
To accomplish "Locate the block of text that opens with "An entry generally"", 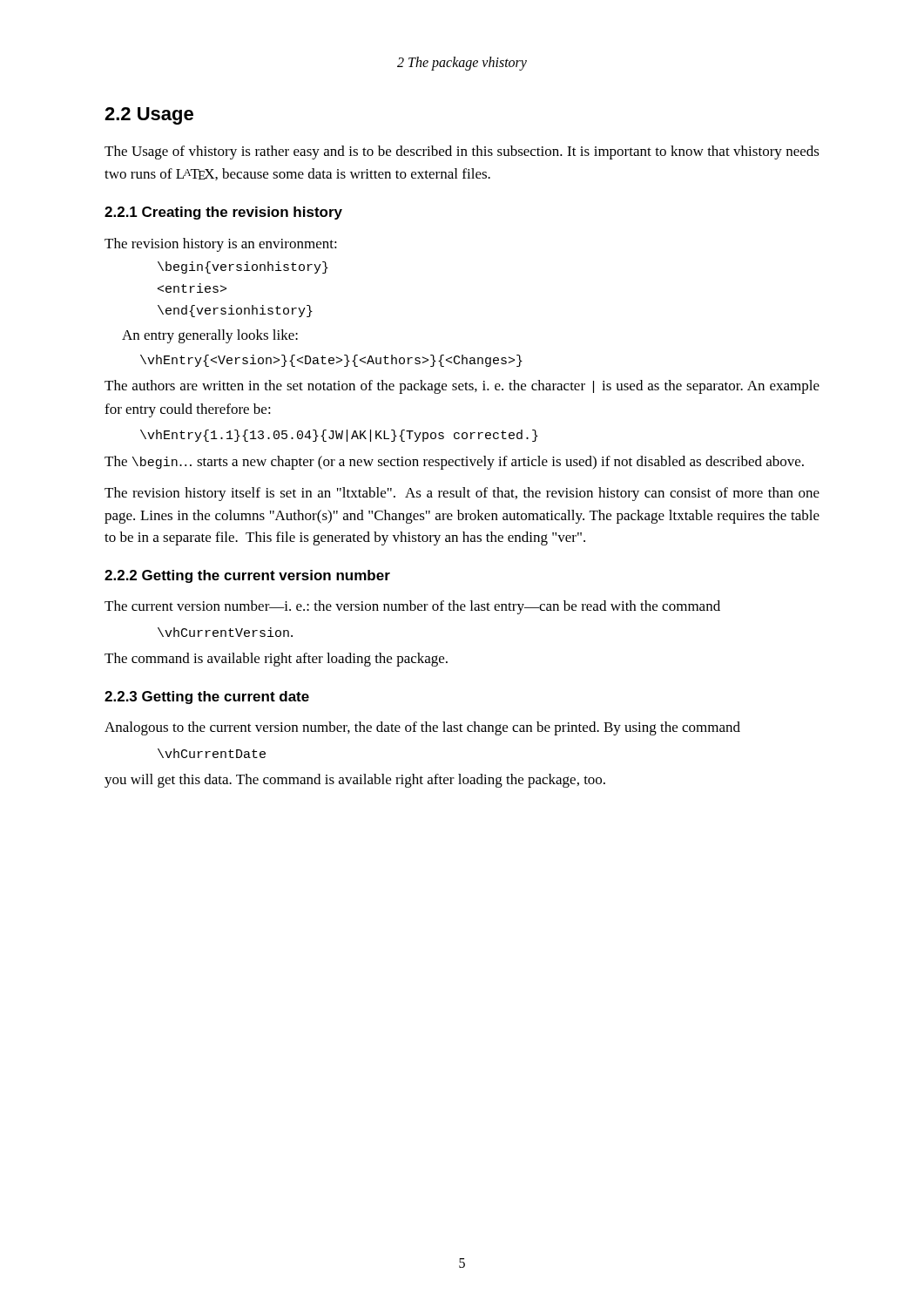I will tap(210, 335).
